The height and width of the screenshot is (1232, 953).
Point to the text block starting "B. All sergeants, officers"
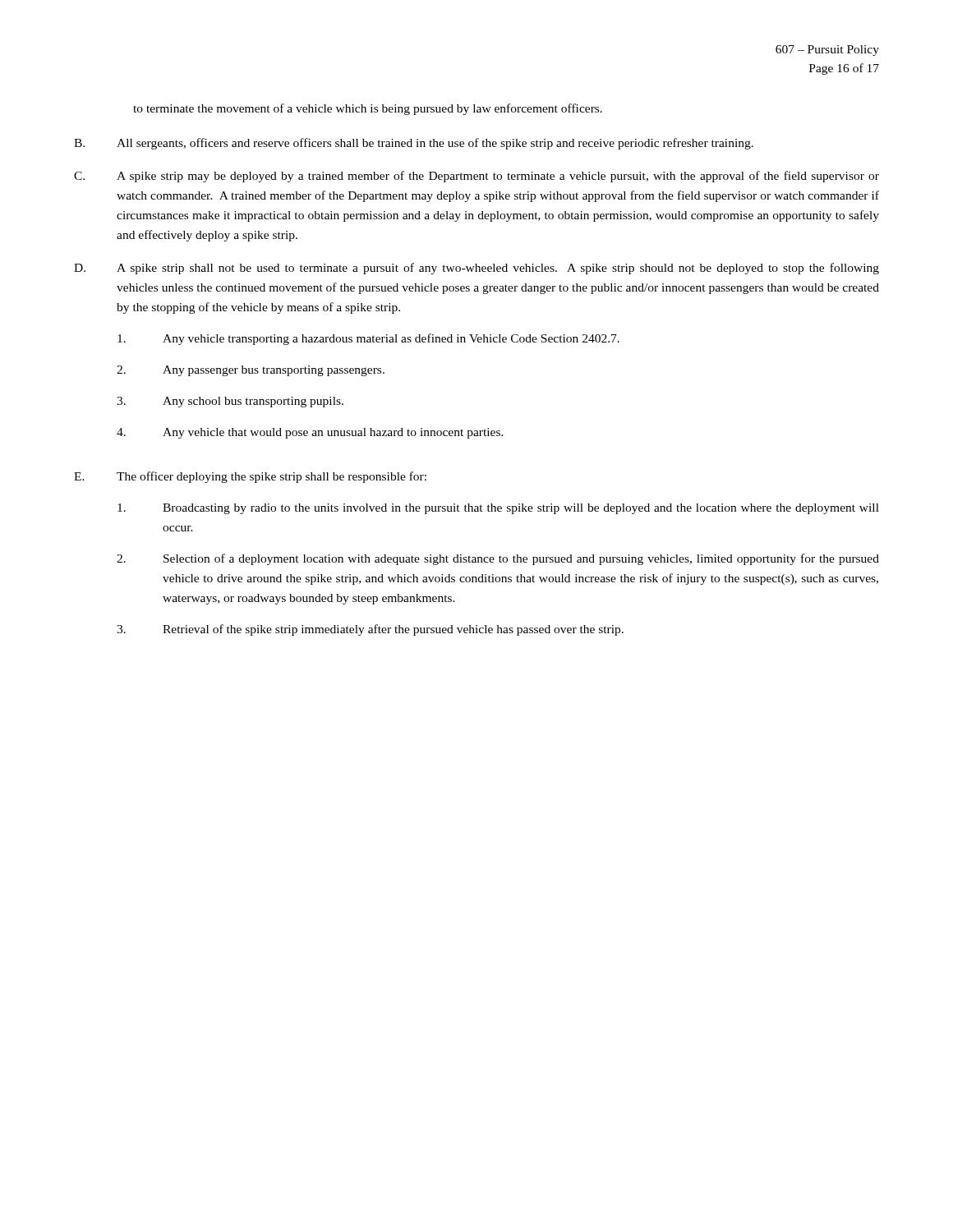(476, 143)
